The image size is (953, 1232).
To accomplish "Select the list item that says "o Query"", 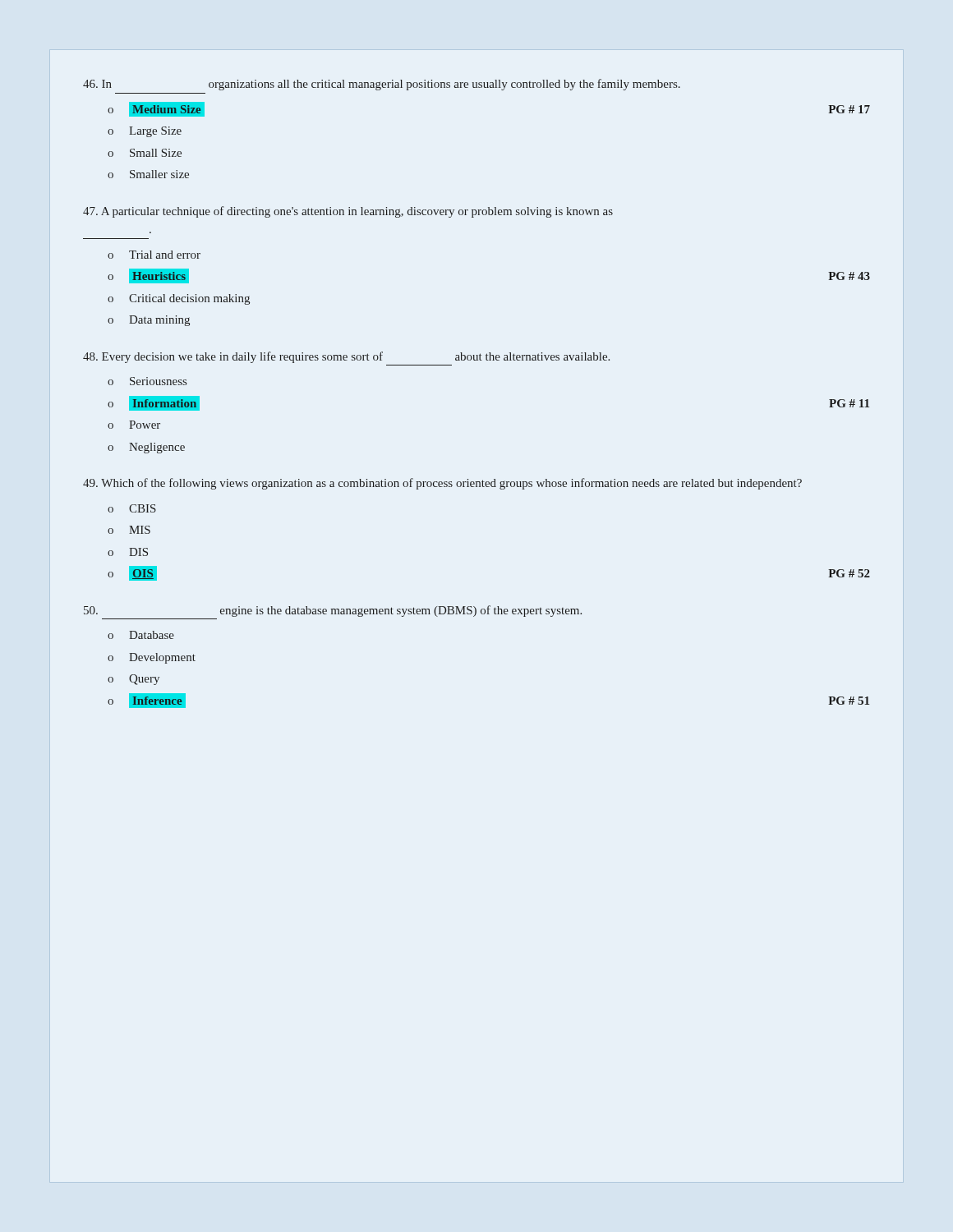I will (x=134, y=680).
